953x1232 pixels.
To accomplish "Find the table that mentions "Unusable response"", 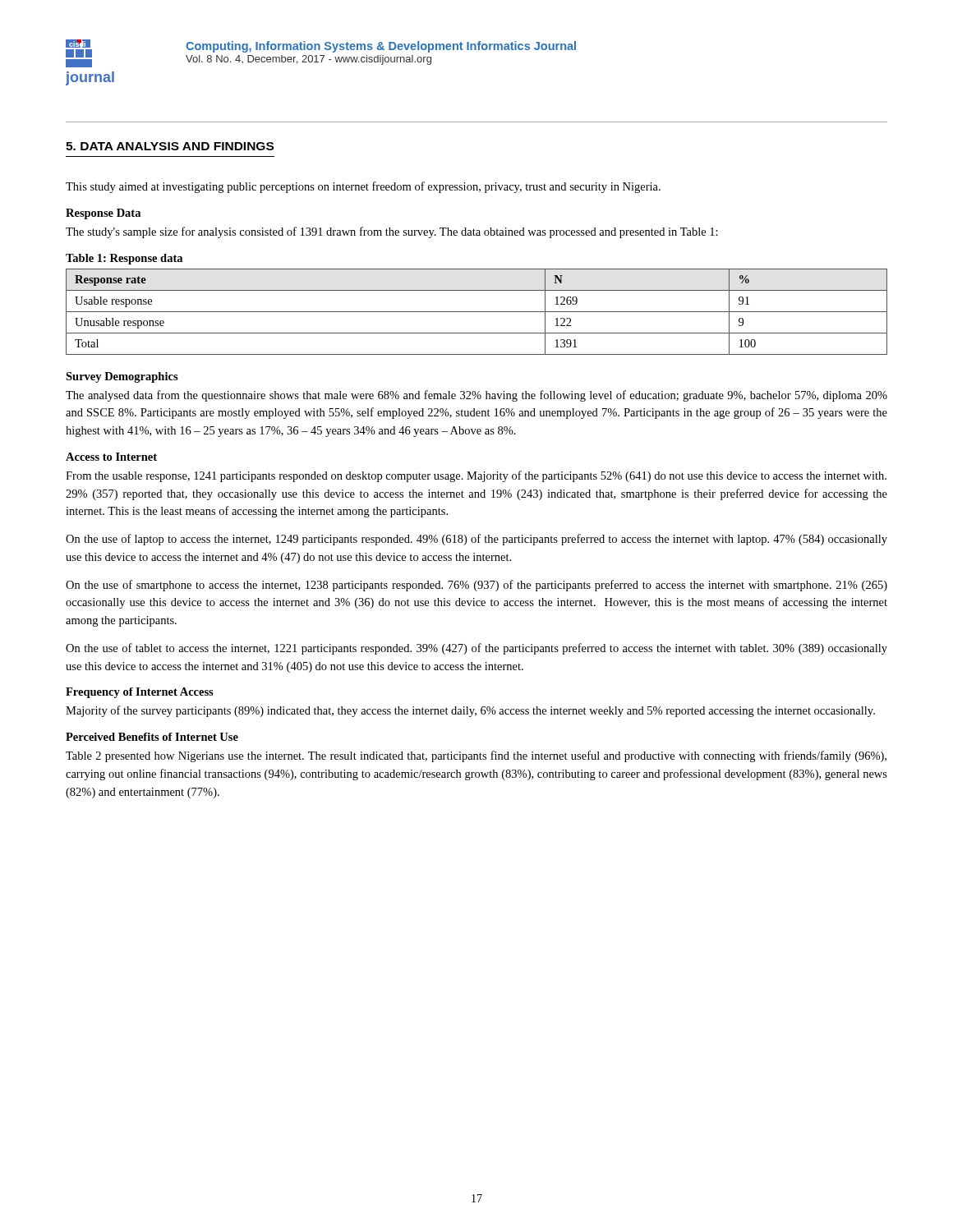I will tap(476, 311).
